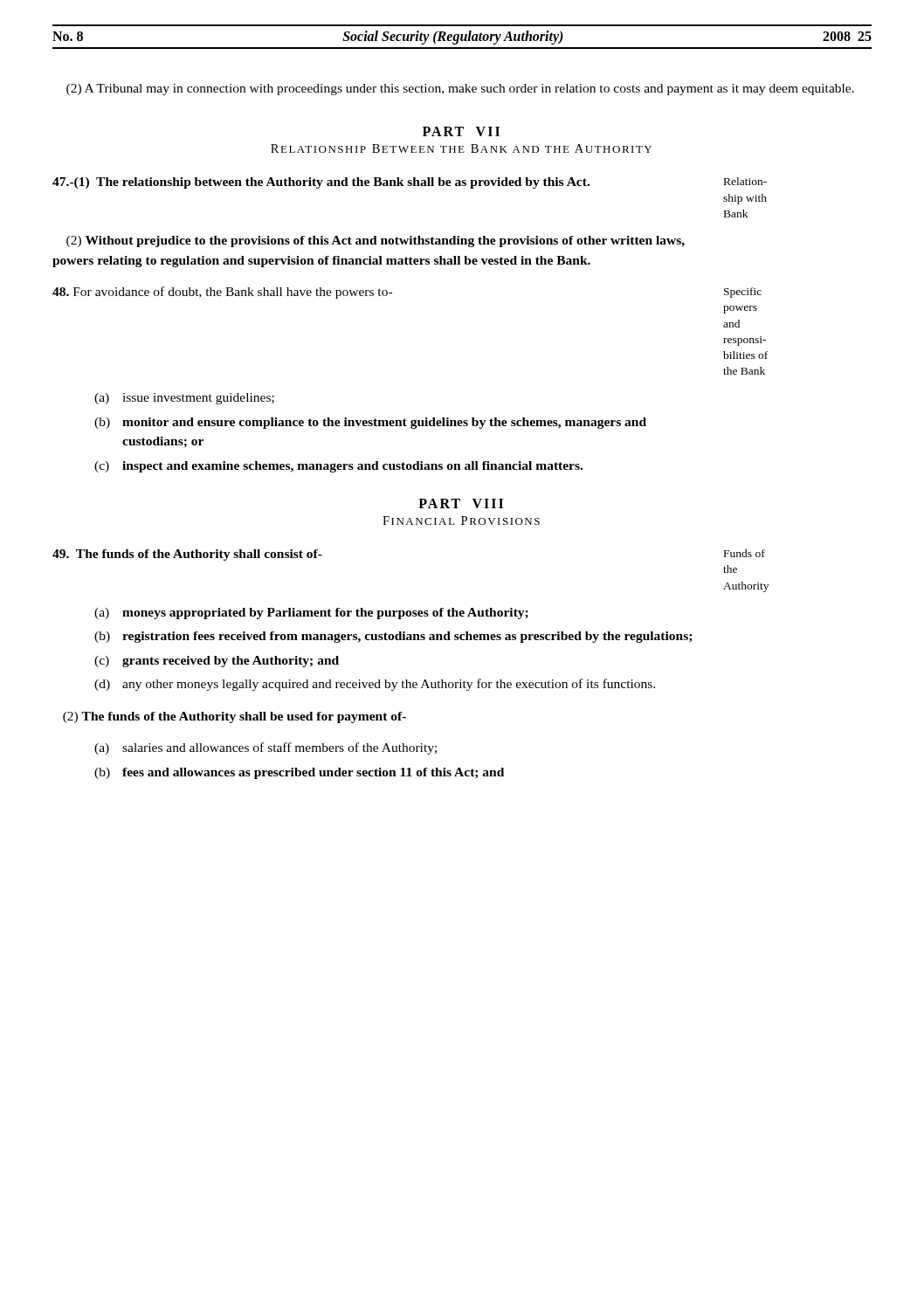Find the block starting "(2) A Tribunal may in connection with"
This screenshot has width=924, height=1310.
coord(454,88)
